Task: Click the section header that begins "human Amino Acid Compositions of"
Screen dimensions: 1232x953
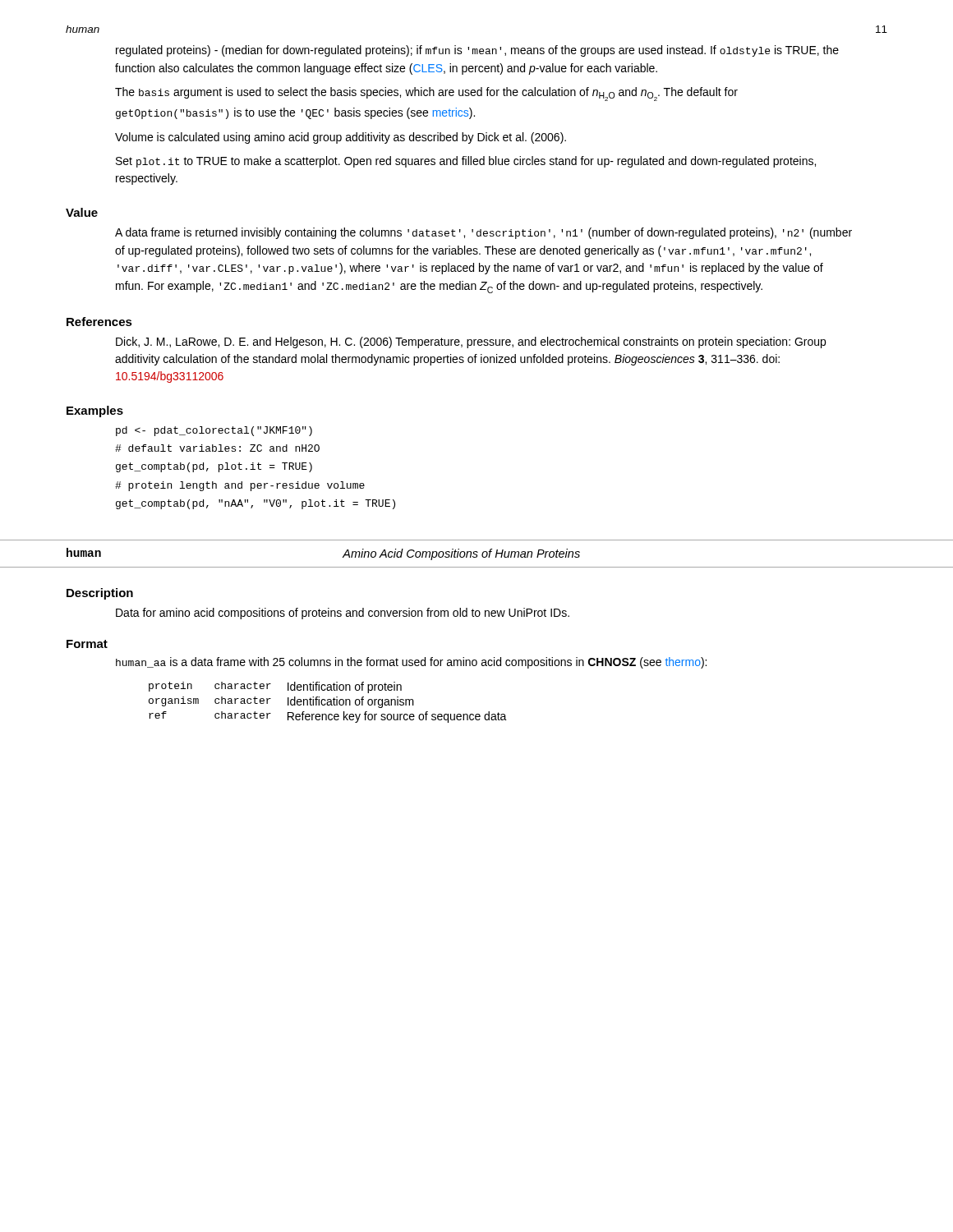Action: [444, 553]
